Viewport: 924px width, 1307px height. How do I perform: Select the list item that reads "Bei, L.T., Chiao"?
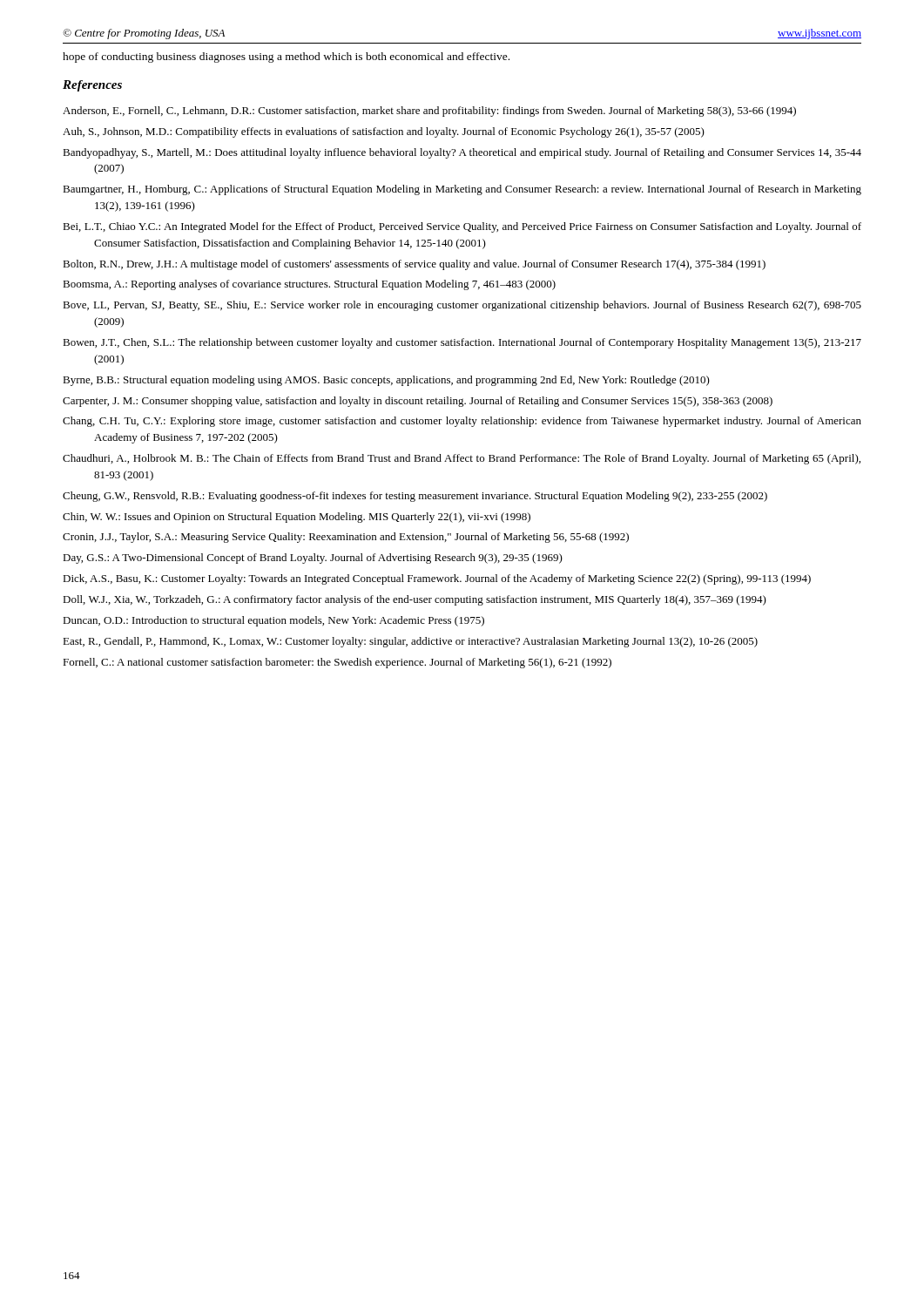[x=462, y=234]
